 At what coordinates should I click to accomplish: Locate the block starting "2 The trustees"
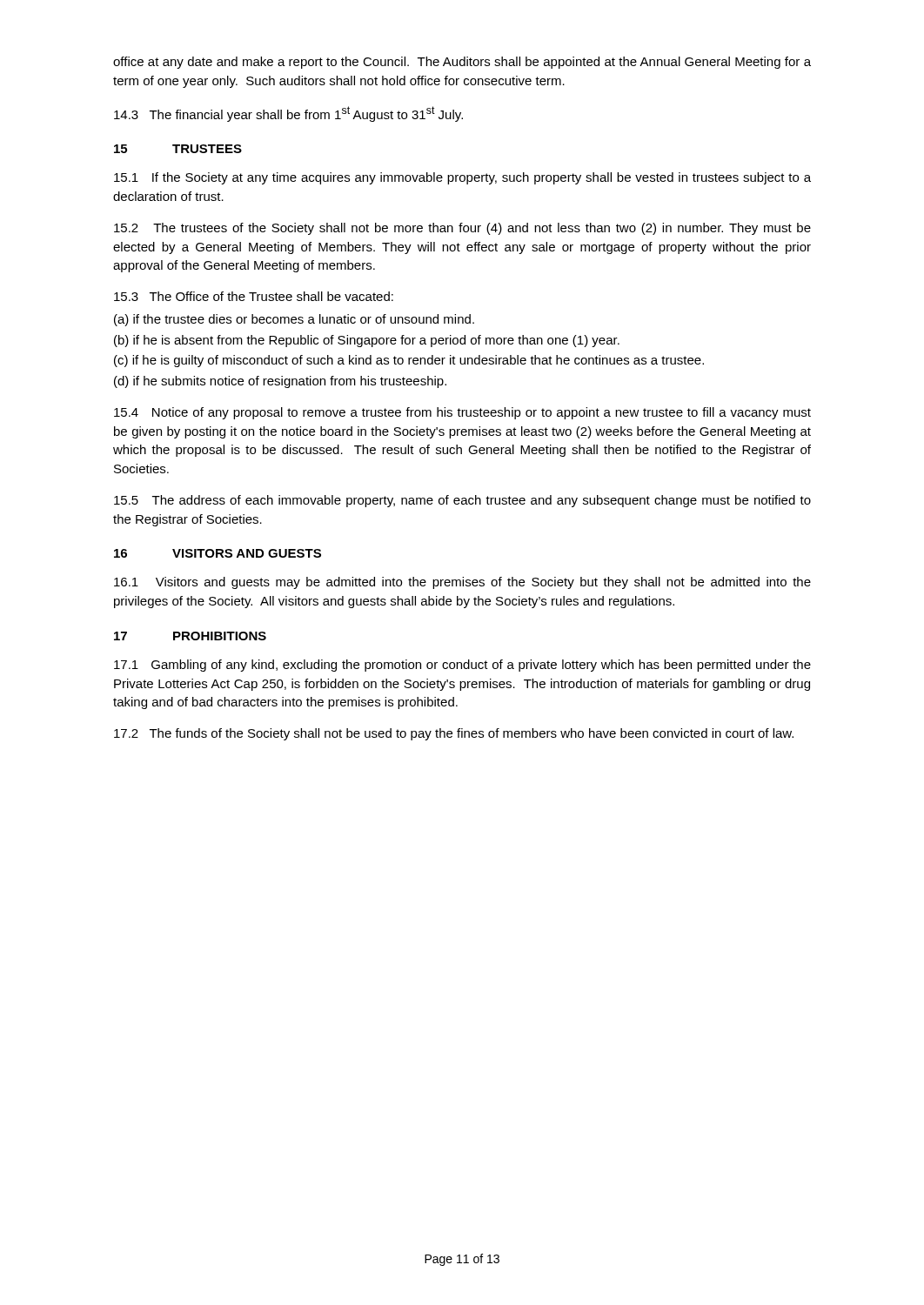pos(462,246)
